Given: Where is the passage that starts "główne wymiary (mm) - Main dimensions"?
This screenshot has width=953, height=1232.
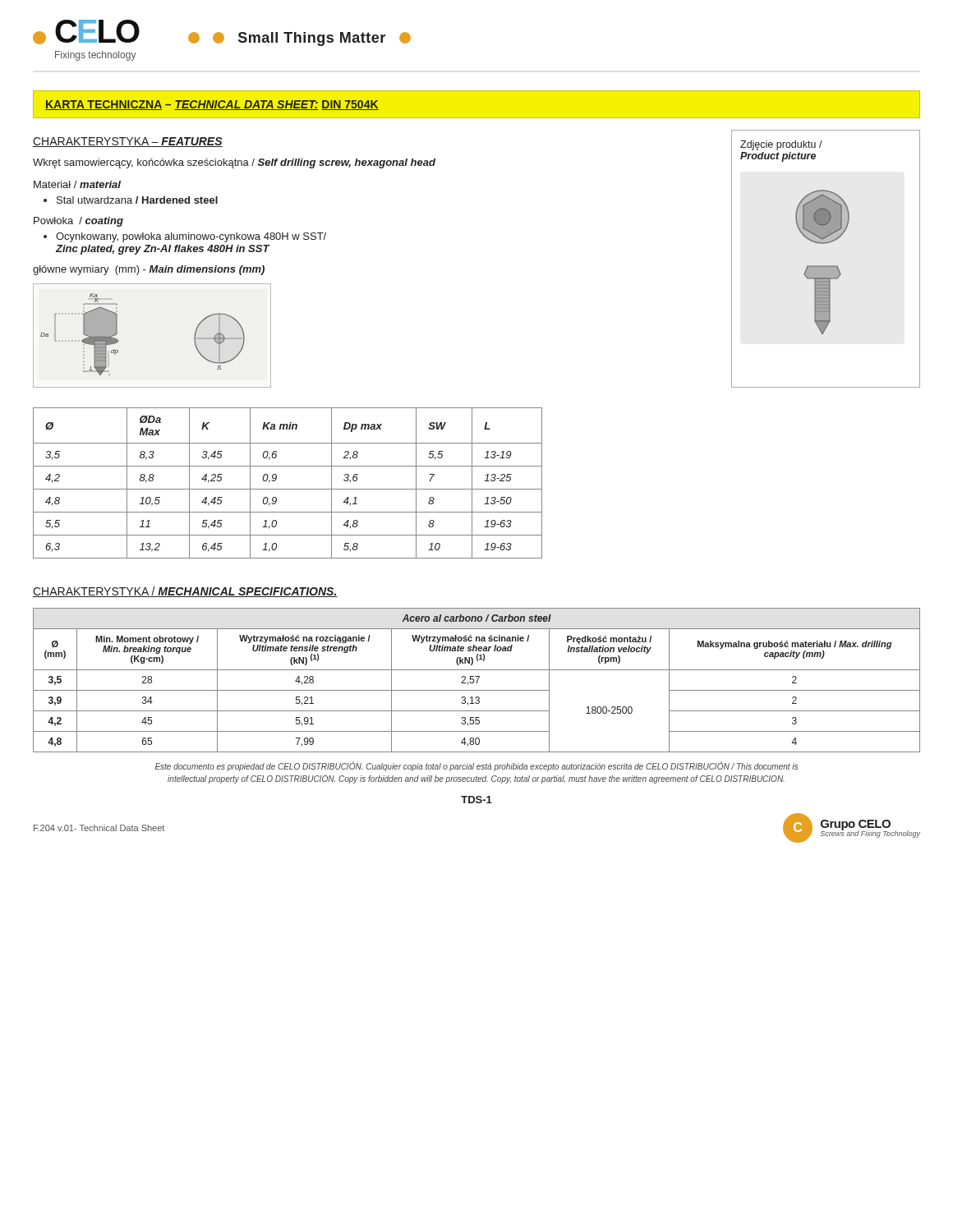Looking at the screenshot, I should tap(149, 269).
